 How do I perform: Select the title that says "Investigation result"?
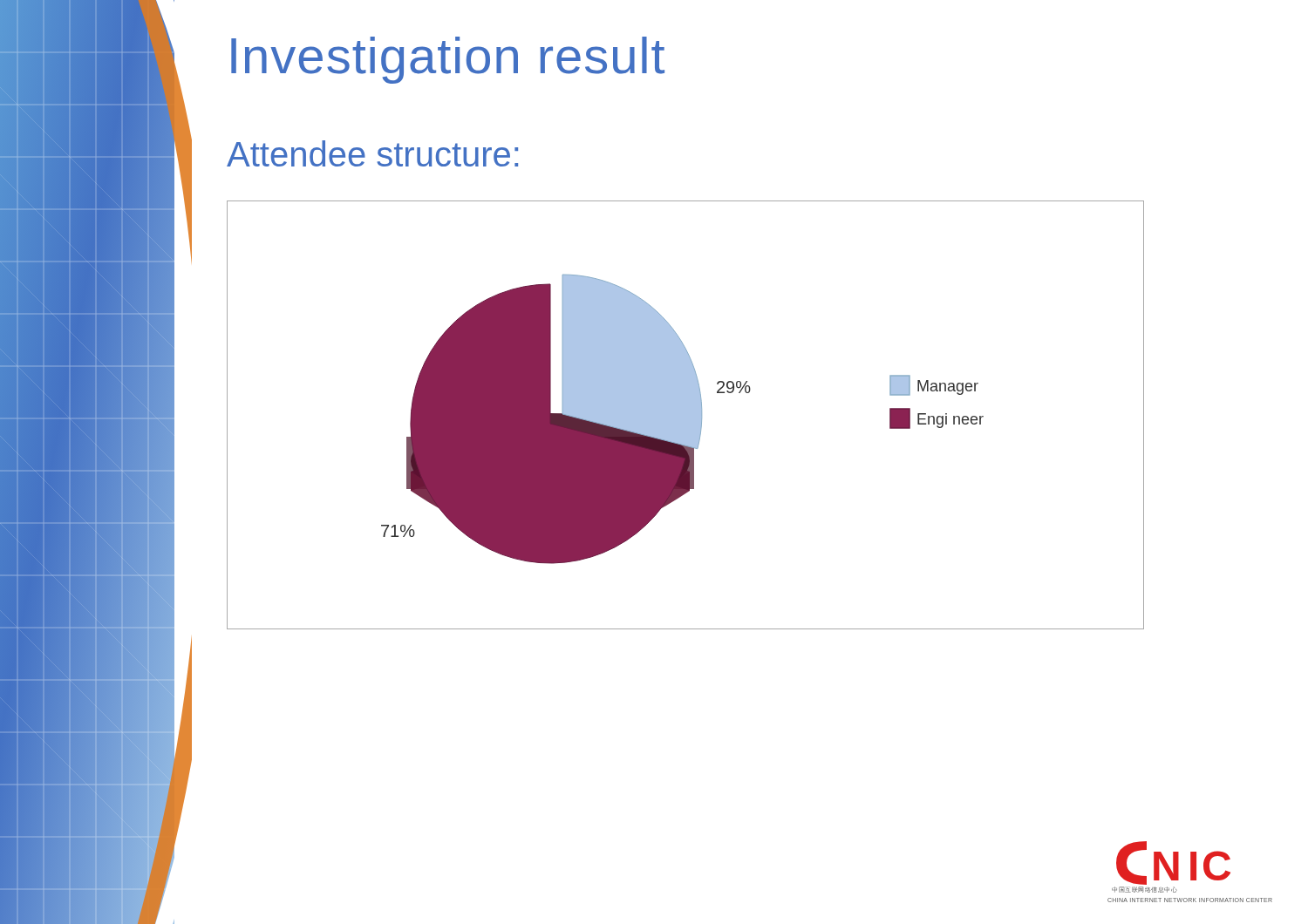pos(446,55)
